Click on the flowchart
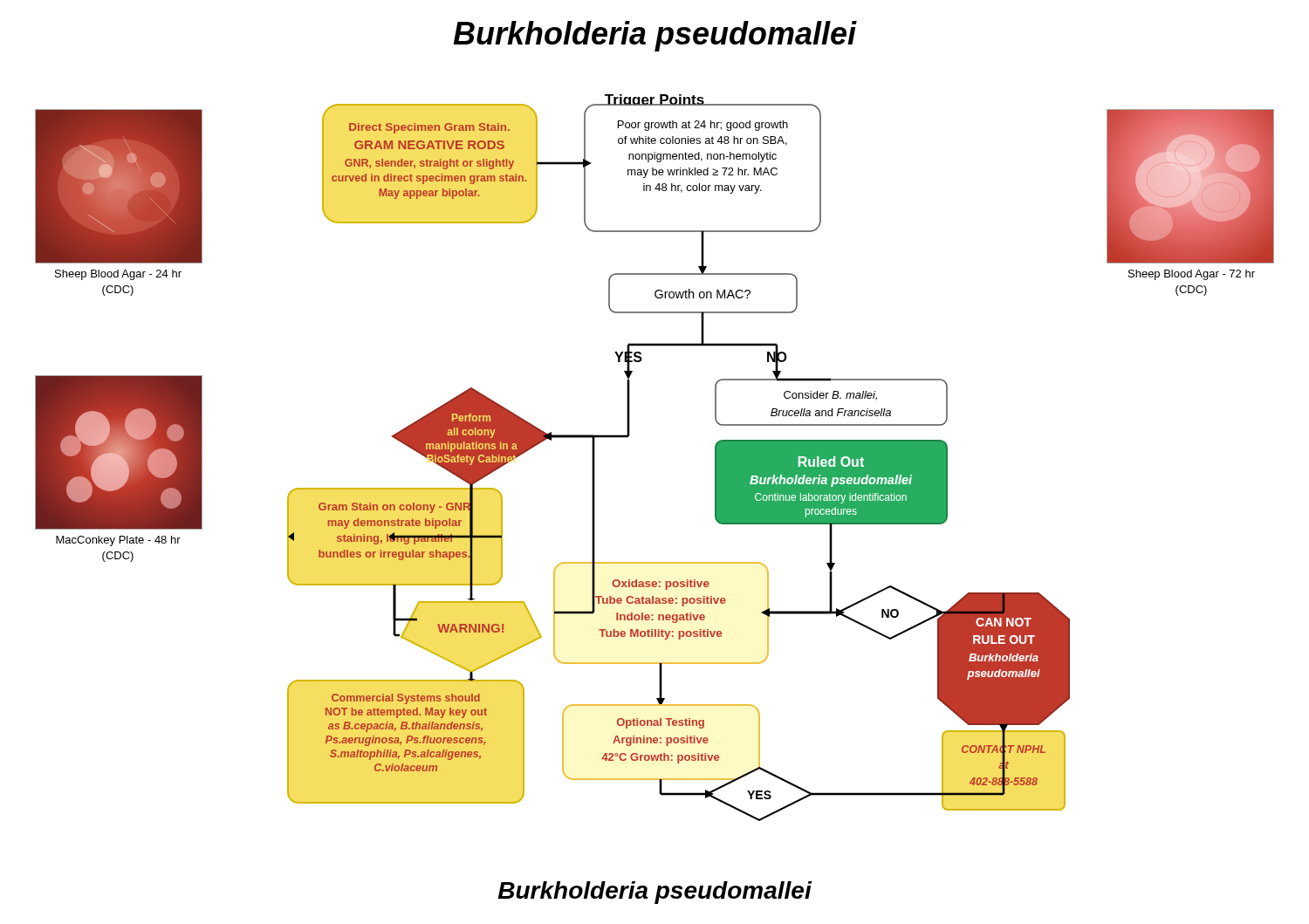This screenshot has height=924, width=1309. tap(663, 458)
